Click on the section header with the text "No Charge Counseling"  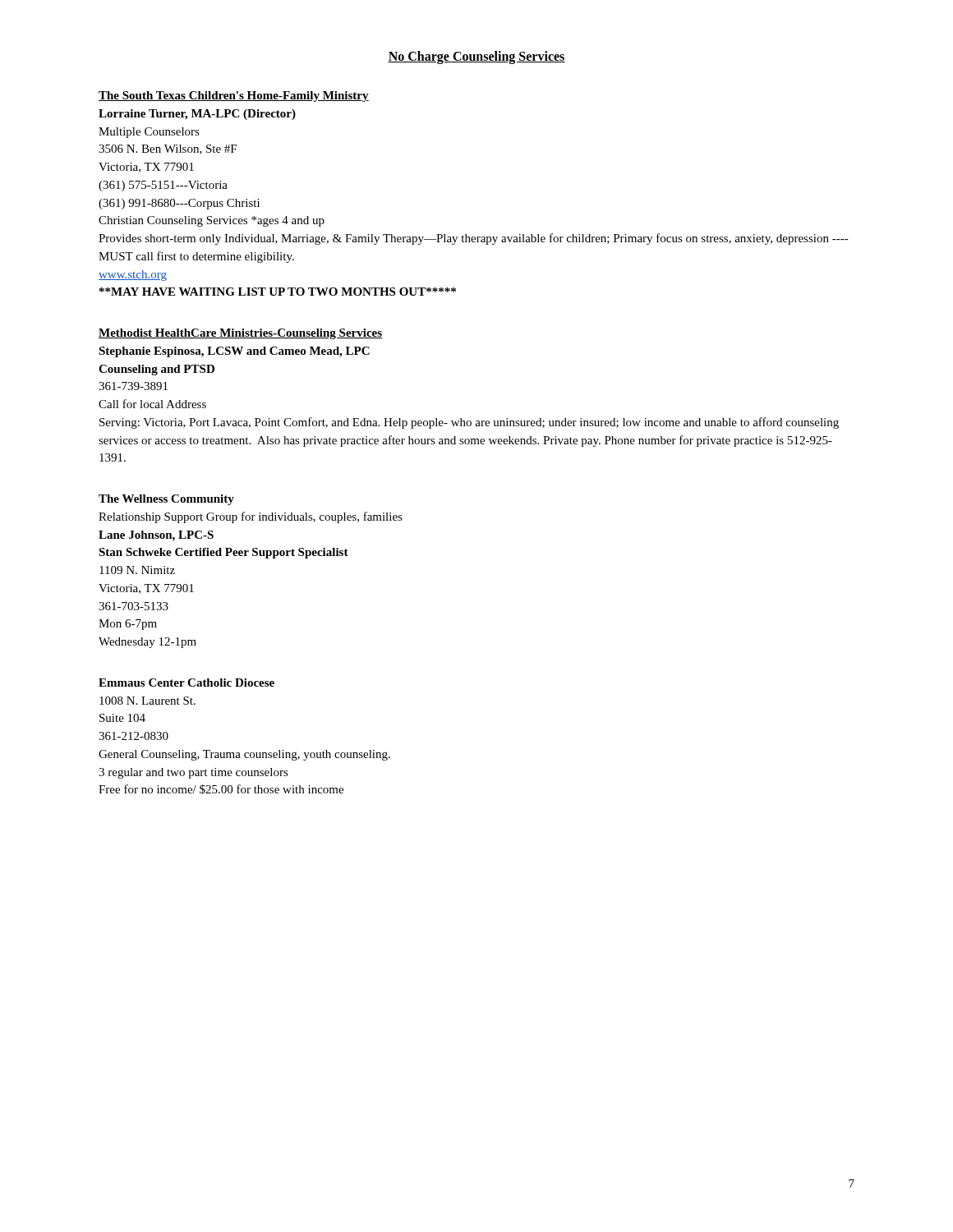476,56
